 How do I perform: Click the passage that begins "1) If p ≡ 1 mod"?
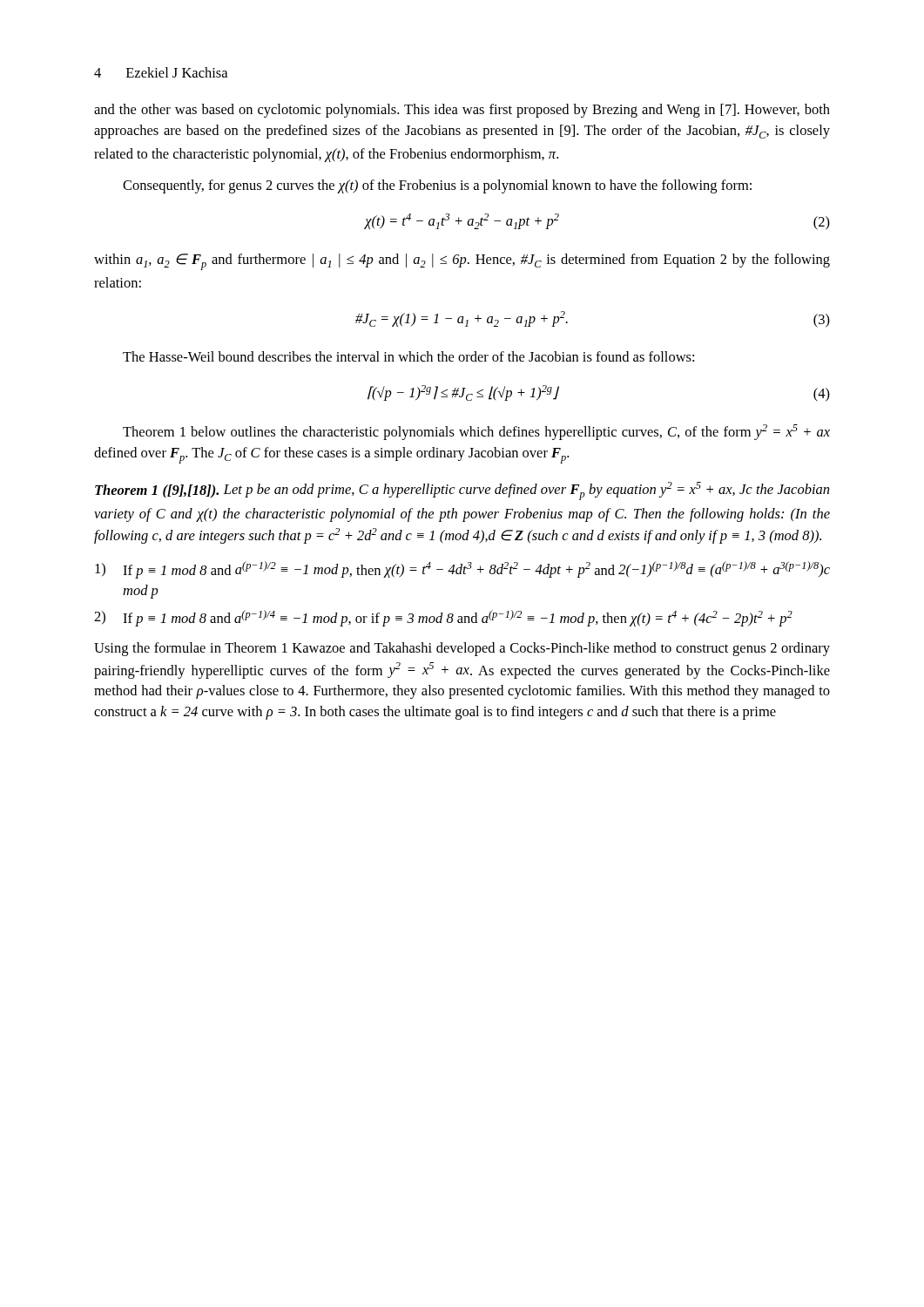[462, 570]
